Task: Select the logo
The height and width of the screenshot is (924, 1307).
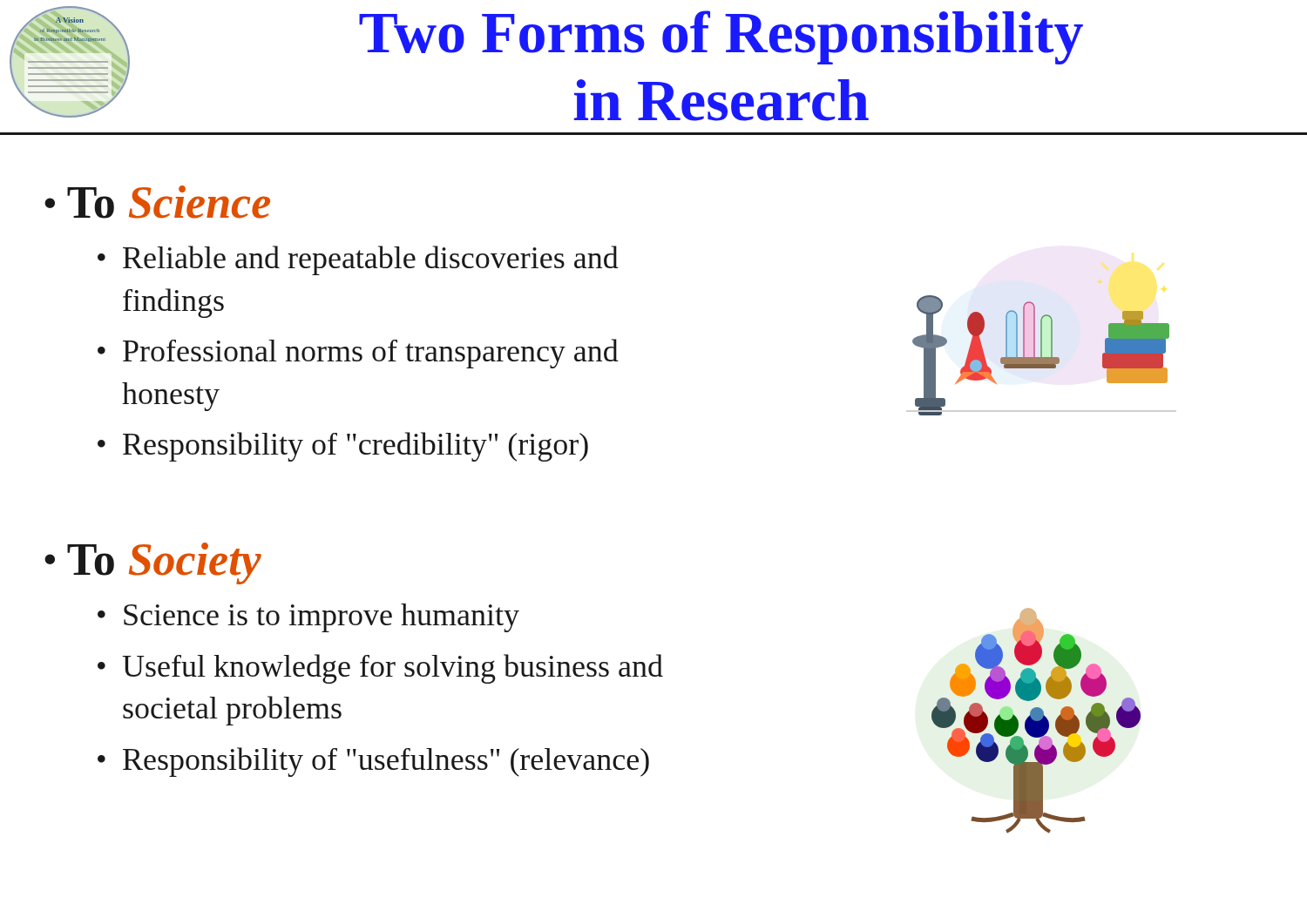Action: pyautogui.click(x=76, y=66)
